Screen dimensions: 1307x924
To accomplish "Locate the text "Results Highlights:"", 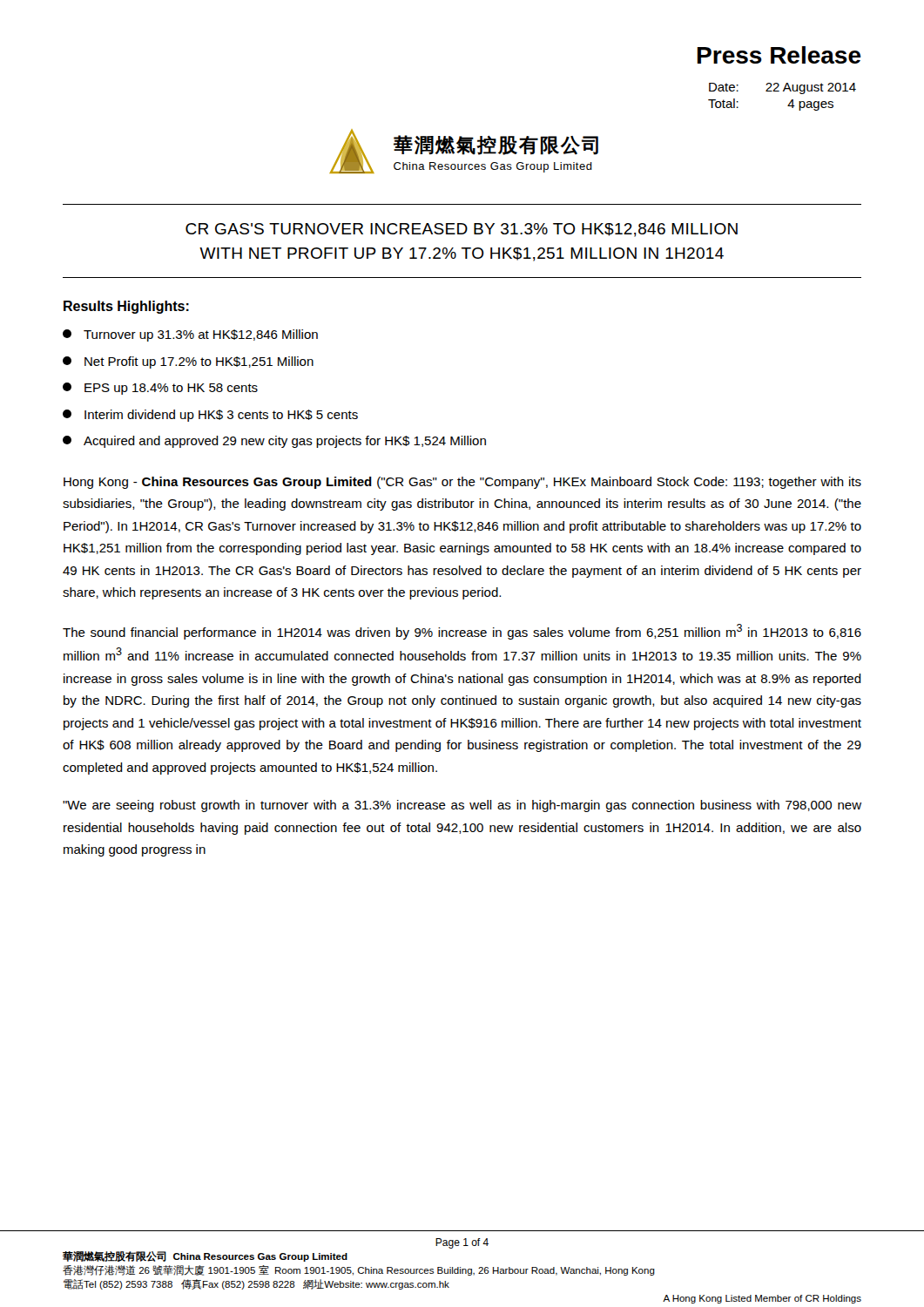I will (126, 306).
